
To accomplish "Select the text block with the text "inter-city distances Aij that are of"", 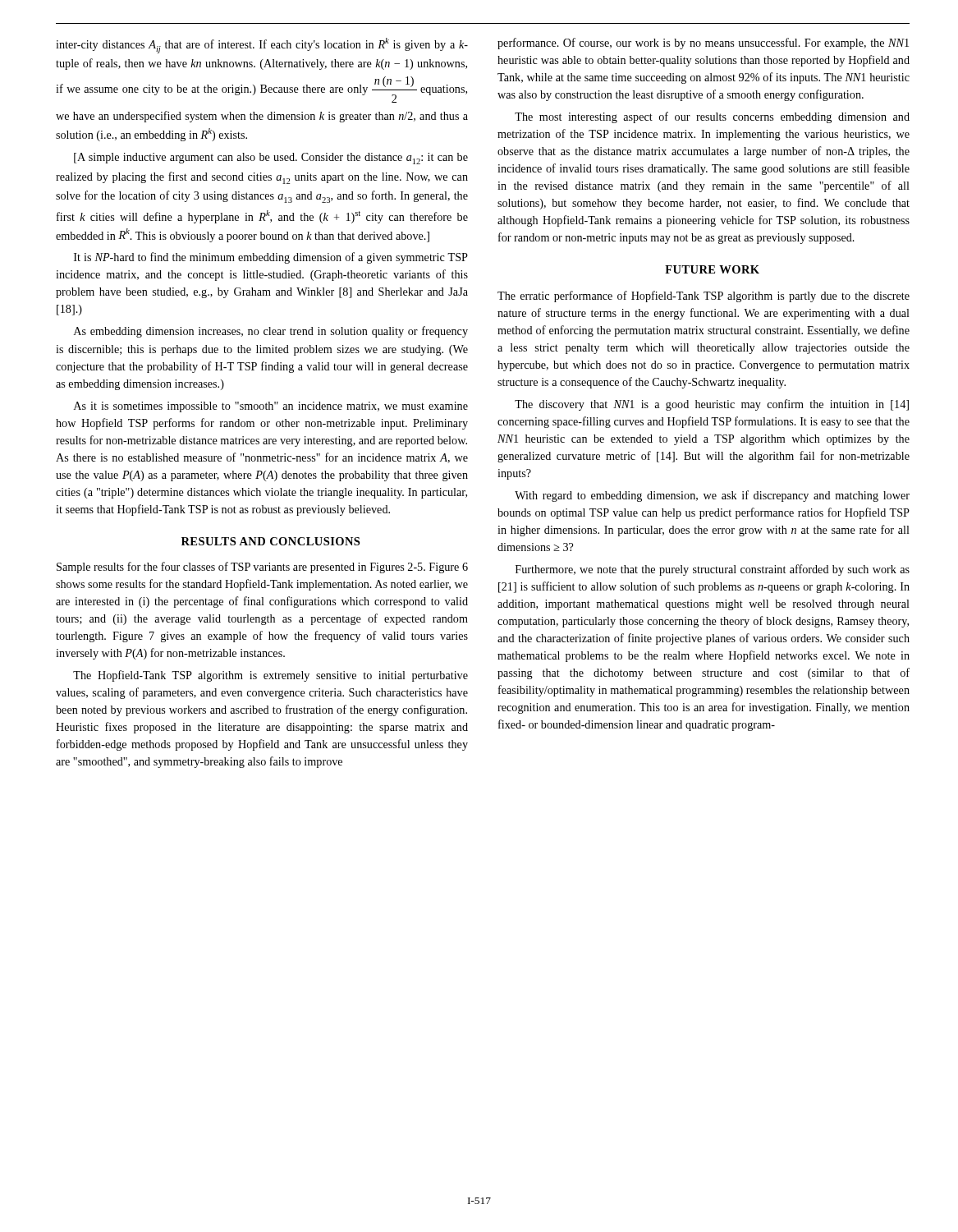I will pyautogui.click(x=262, y=89).
